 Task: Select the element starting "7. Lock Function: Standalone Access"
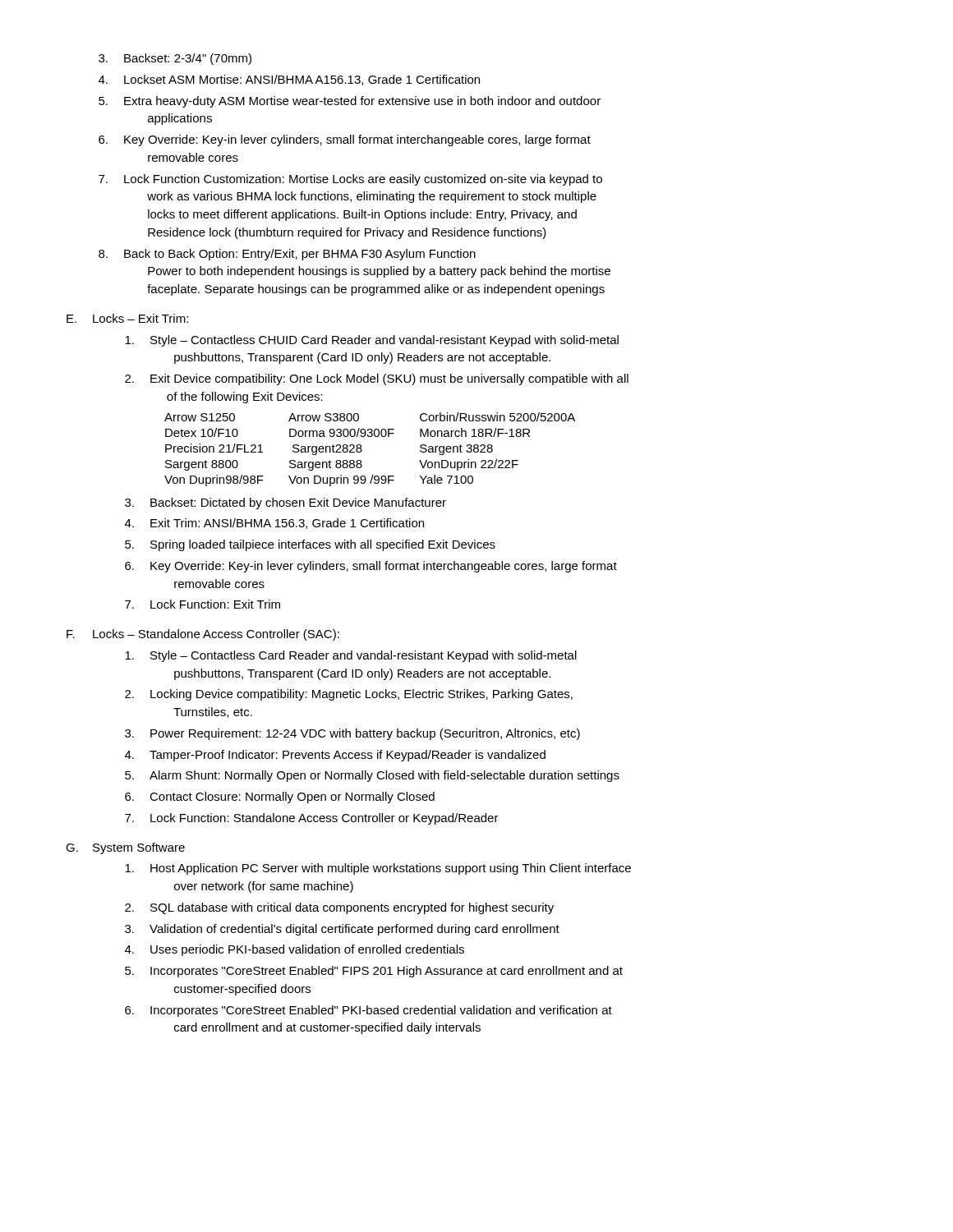point(490,818)
